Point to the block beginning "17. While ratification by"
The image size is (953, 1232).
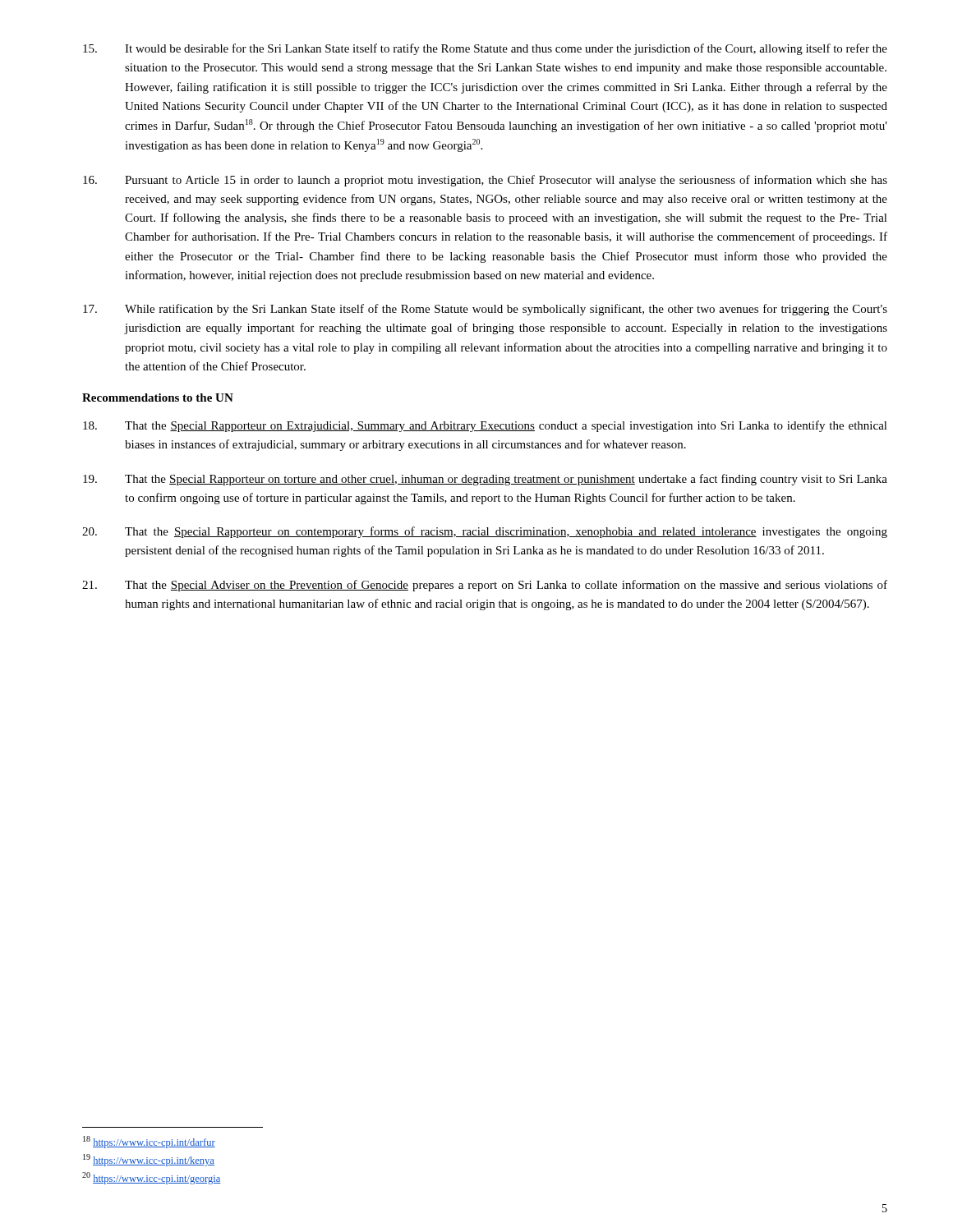click(485, 338)
